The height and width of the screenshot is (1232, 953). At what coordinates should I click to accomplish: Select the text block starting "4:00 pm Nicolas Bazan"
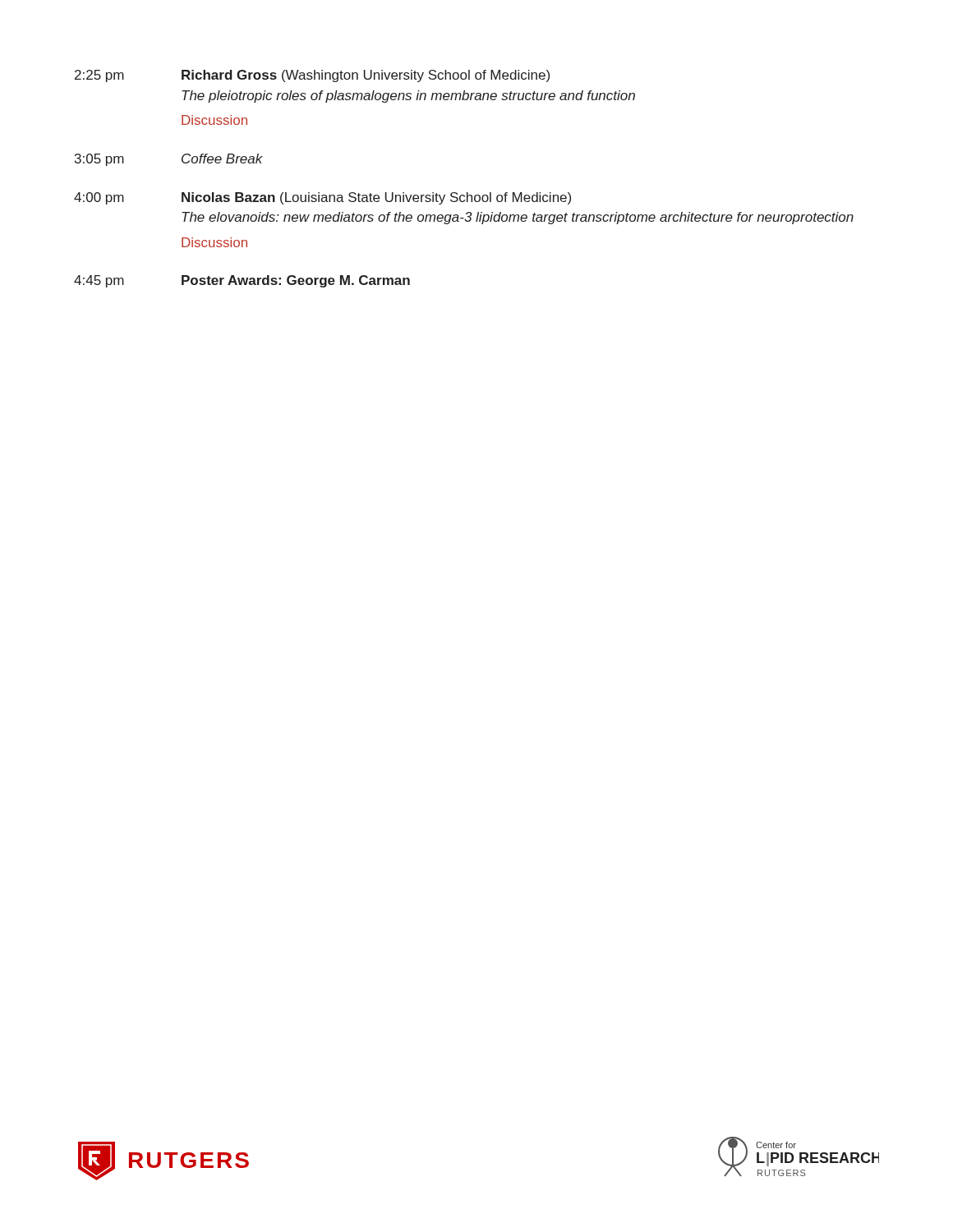click(x=476, y=221)
